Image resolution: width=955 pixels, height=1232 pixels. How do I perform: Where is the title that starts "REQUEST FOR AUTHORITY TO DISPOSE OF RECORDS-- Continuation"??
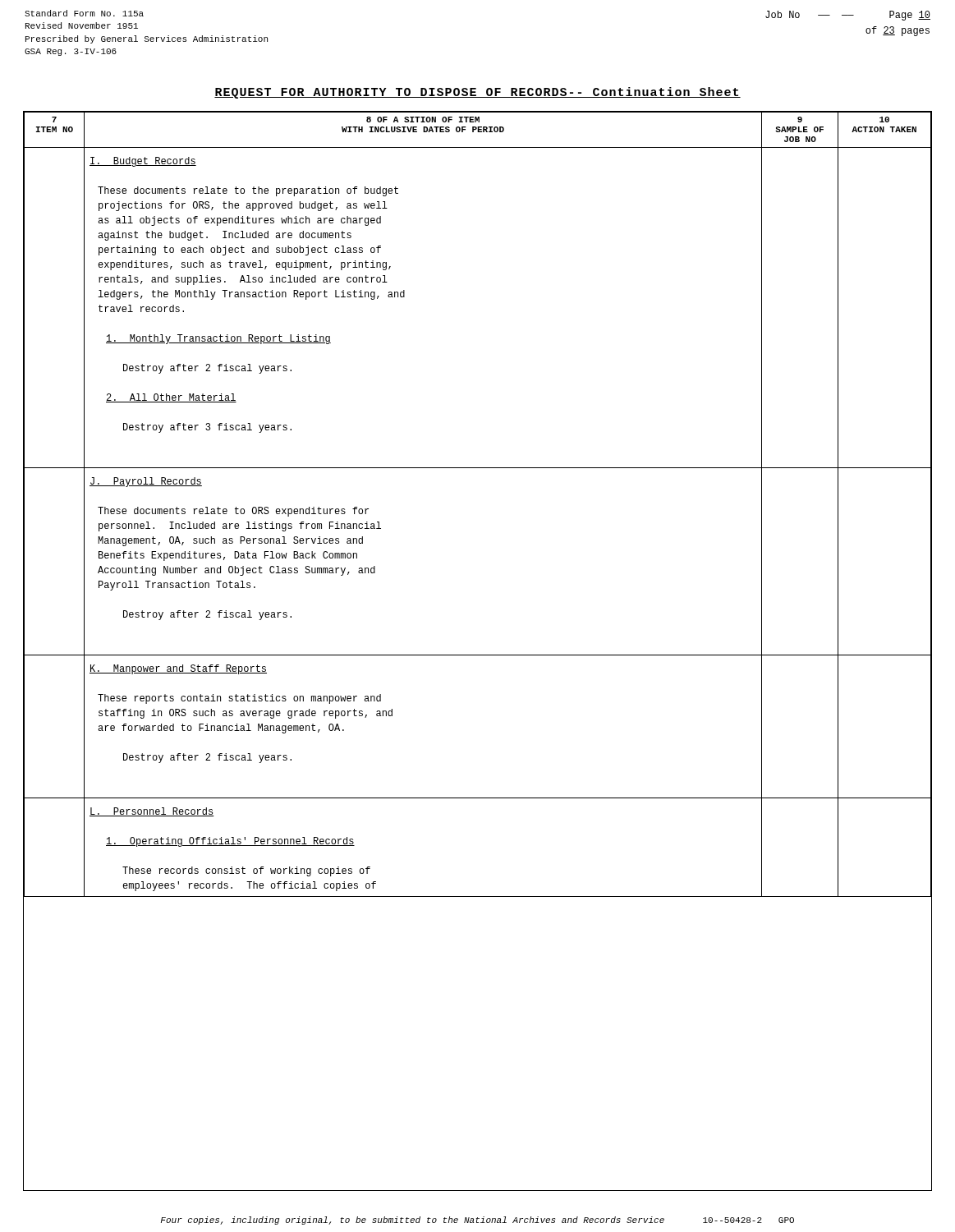click(x=478, y=93)
